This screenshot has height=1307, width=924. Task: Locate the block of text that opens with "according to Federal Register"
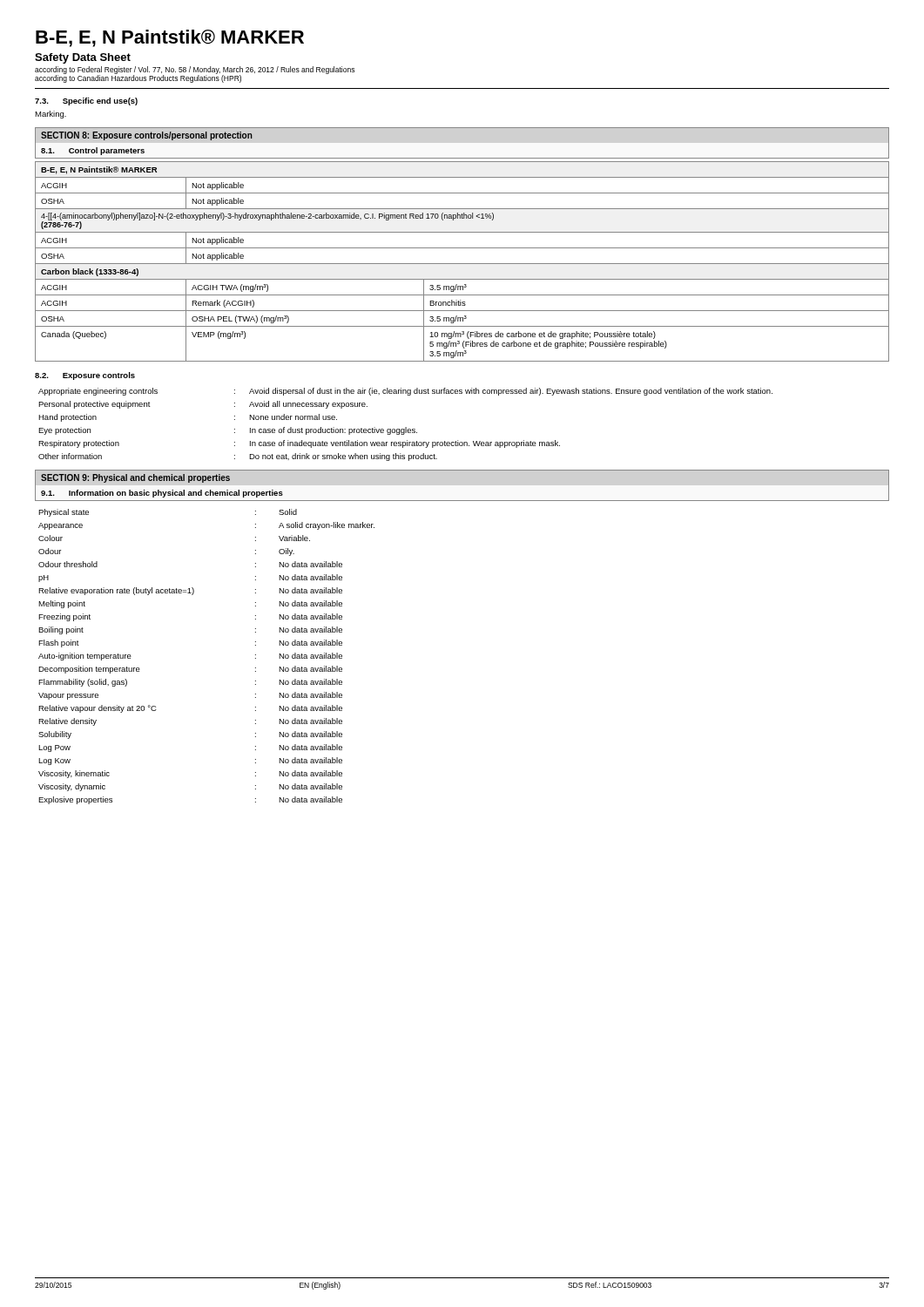[x=195, y=74]
